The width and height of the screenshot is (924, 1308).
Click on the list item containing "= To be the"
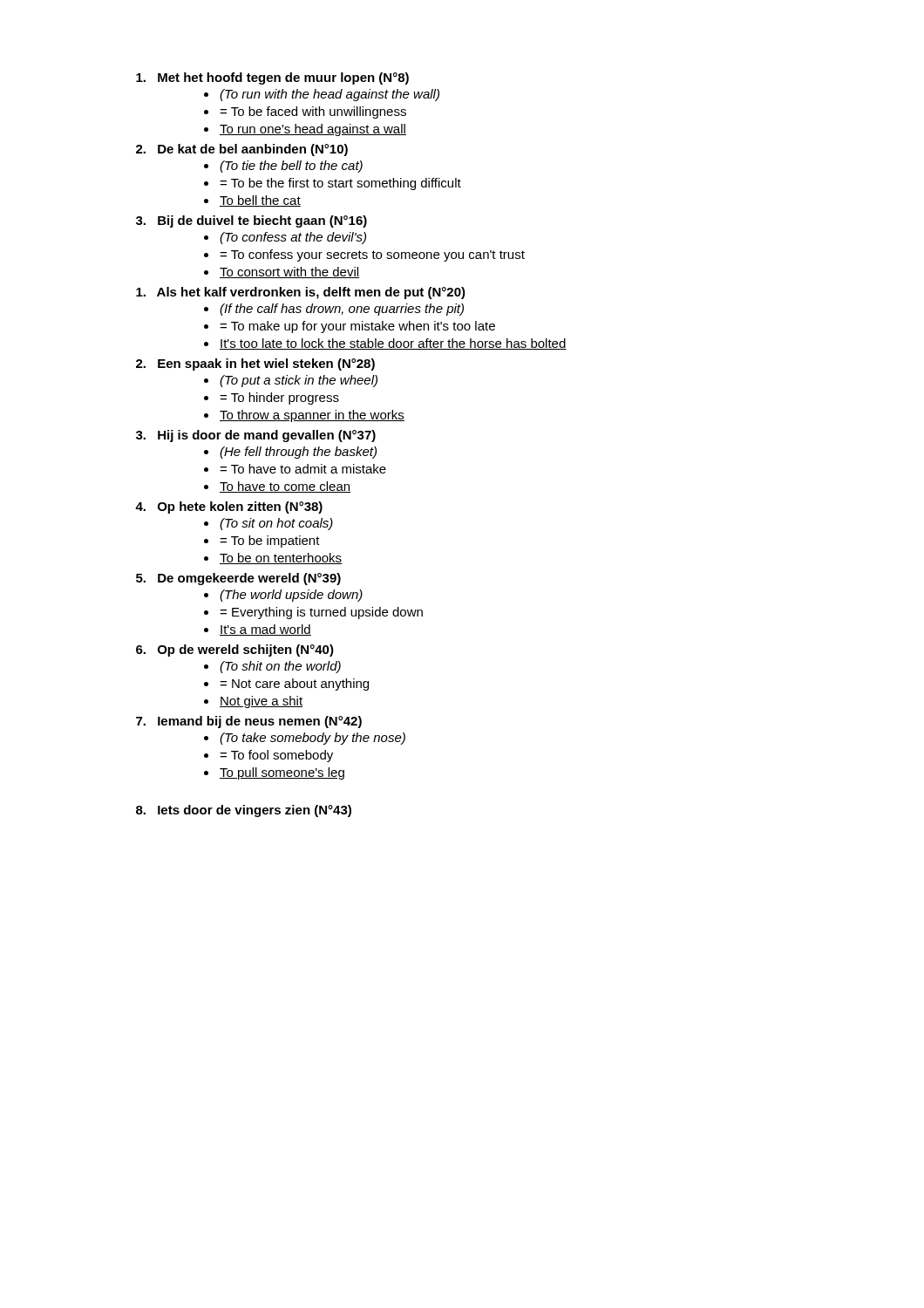[340, 183]
